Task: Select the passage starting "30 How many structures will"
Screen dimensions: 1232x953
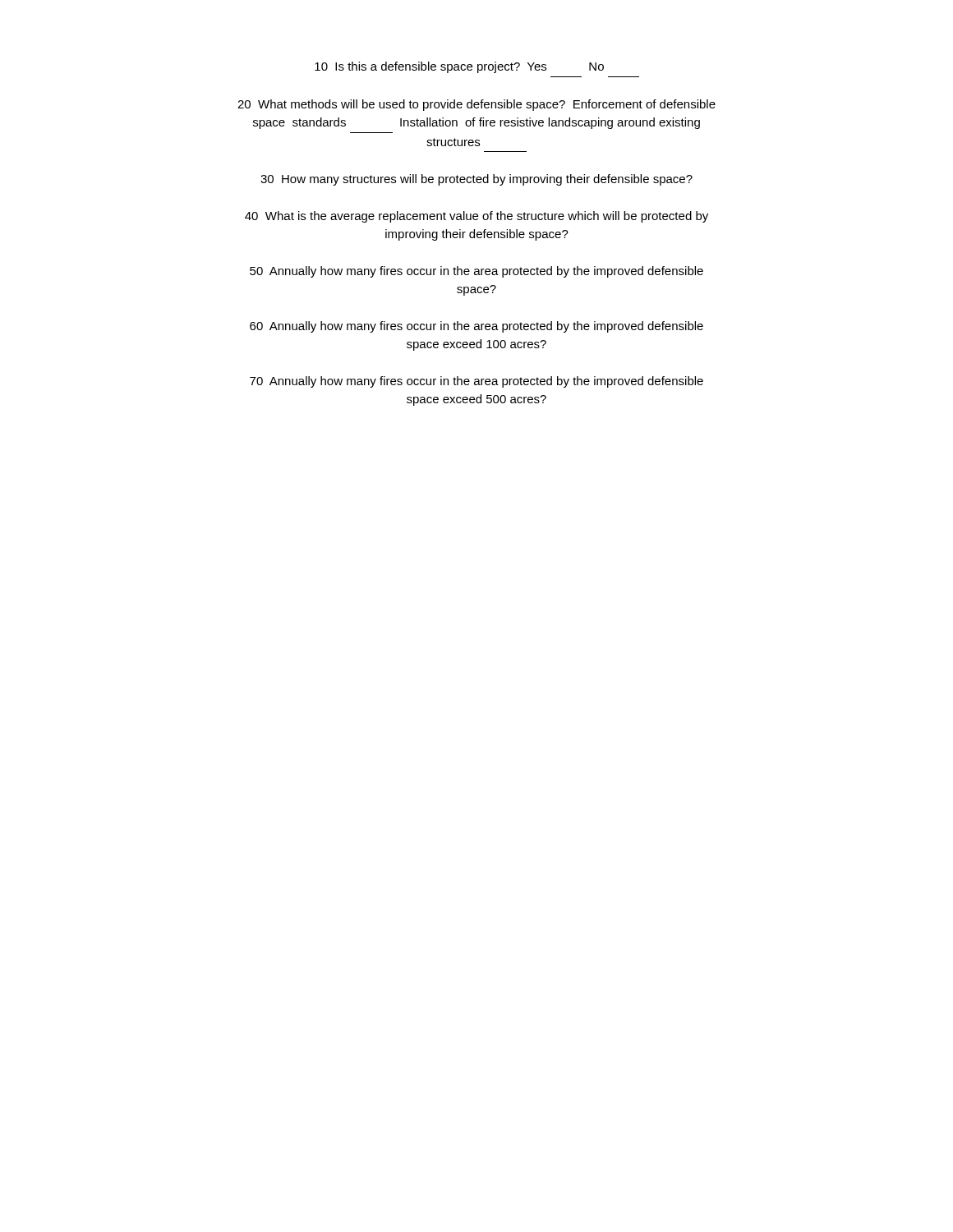Action: (476, 179)
